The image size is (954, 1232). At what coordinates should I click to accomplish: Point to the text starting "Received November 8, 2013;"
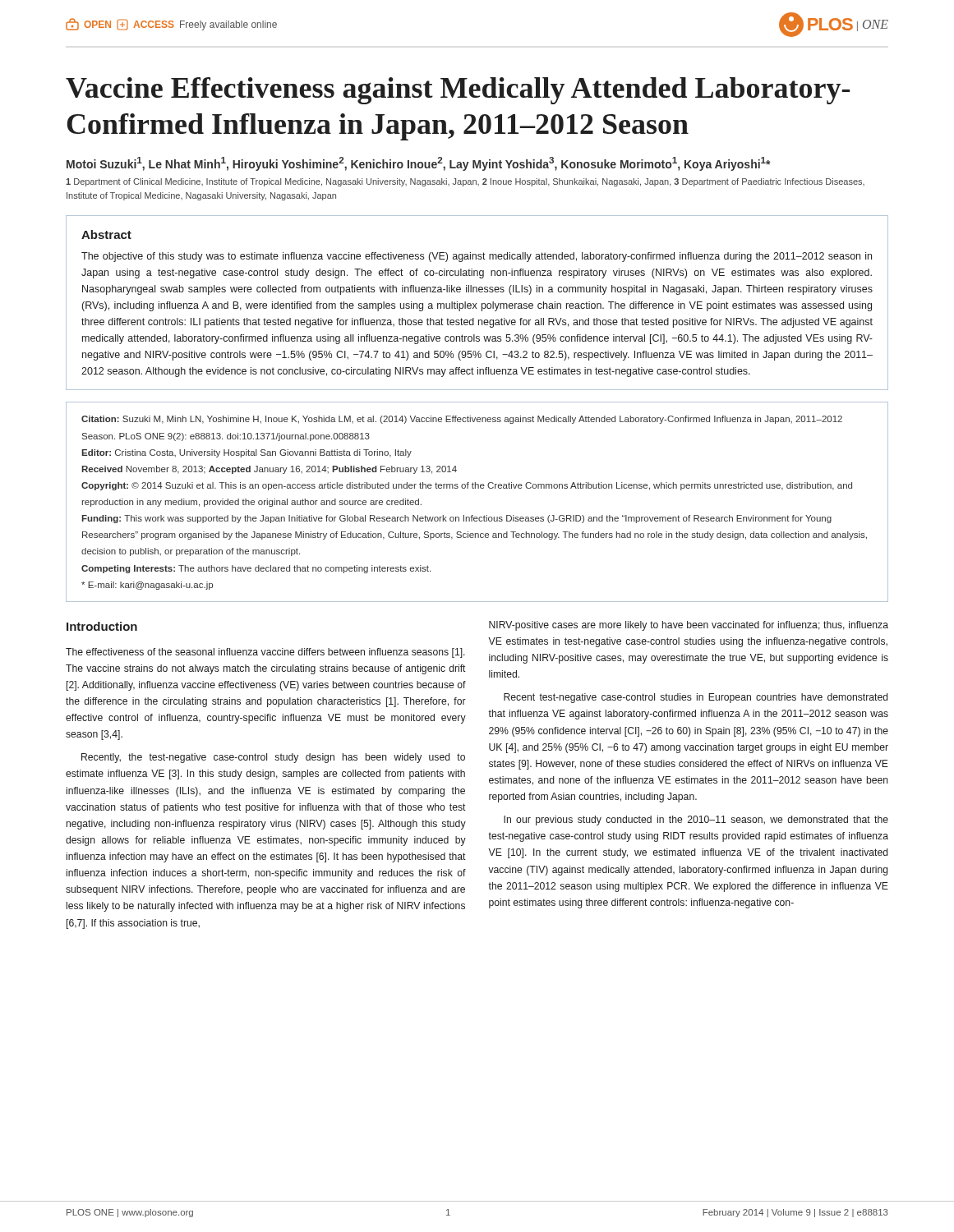click(269, 469)
